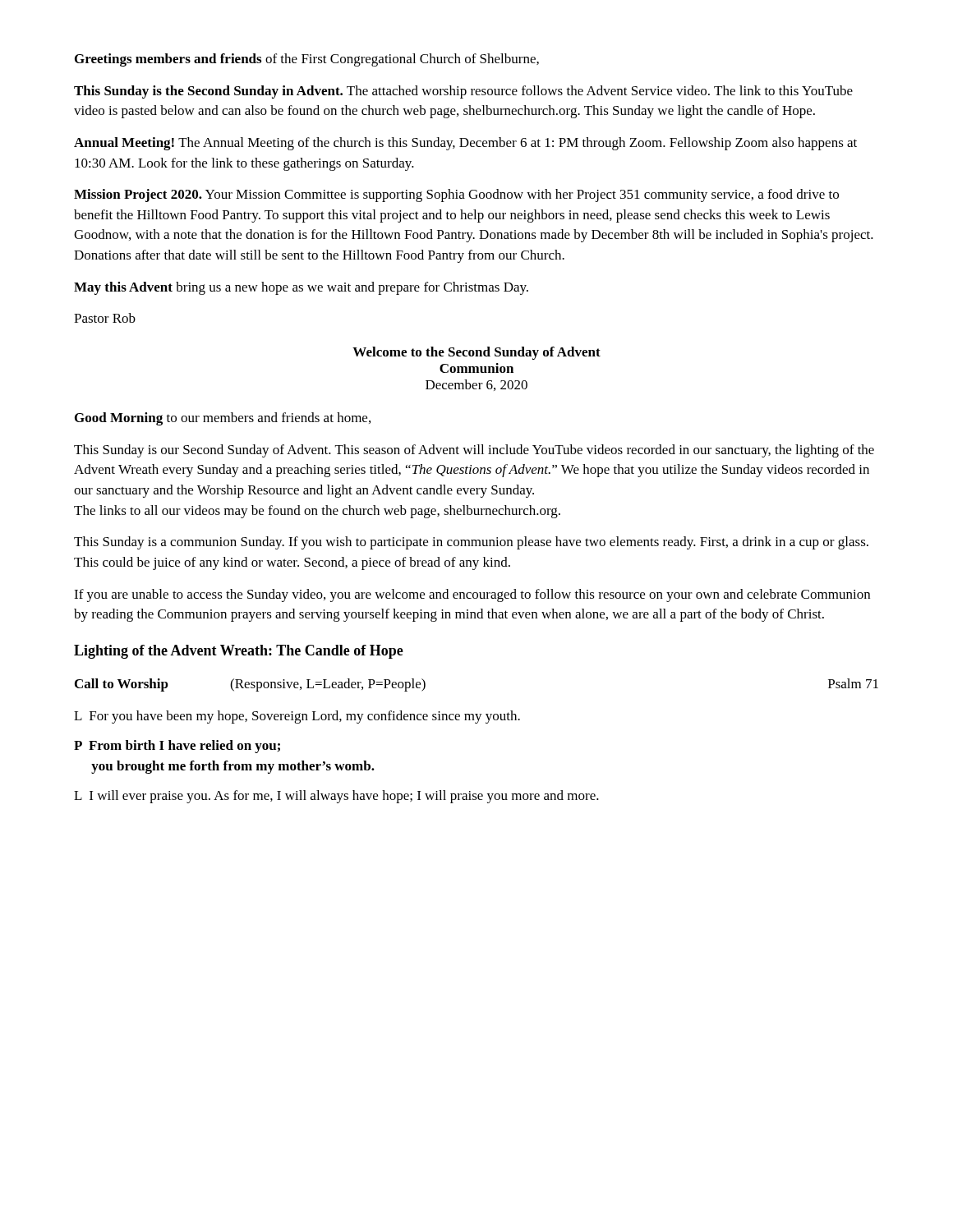Image resolution: width=953 pixels, height=1232 pixels.
Task: Select the text block that reads "May this Advent bring"
Action: point(302,287)
